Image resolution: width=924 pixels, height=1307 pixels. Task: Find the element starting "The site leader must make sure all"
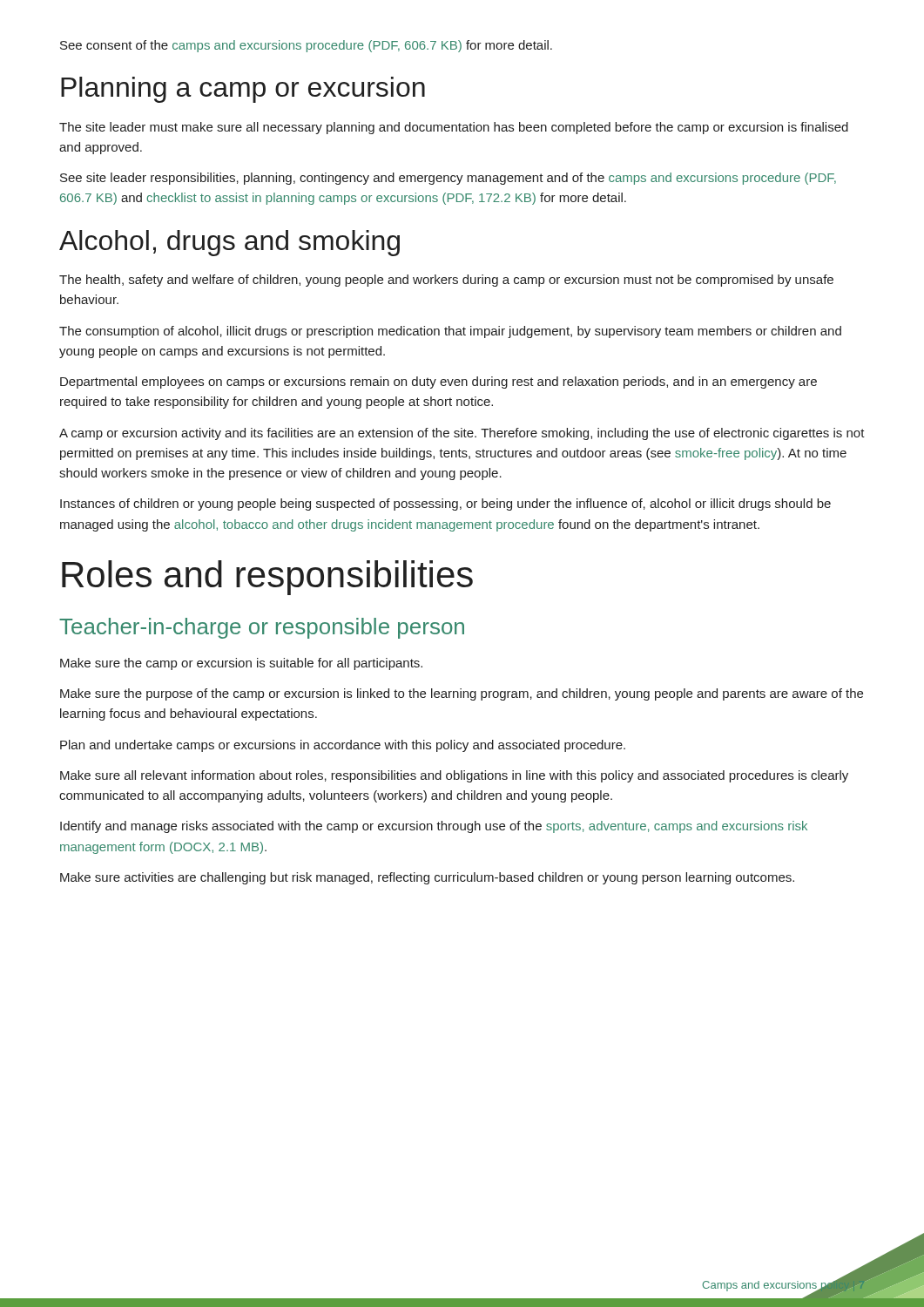(454, 137)
